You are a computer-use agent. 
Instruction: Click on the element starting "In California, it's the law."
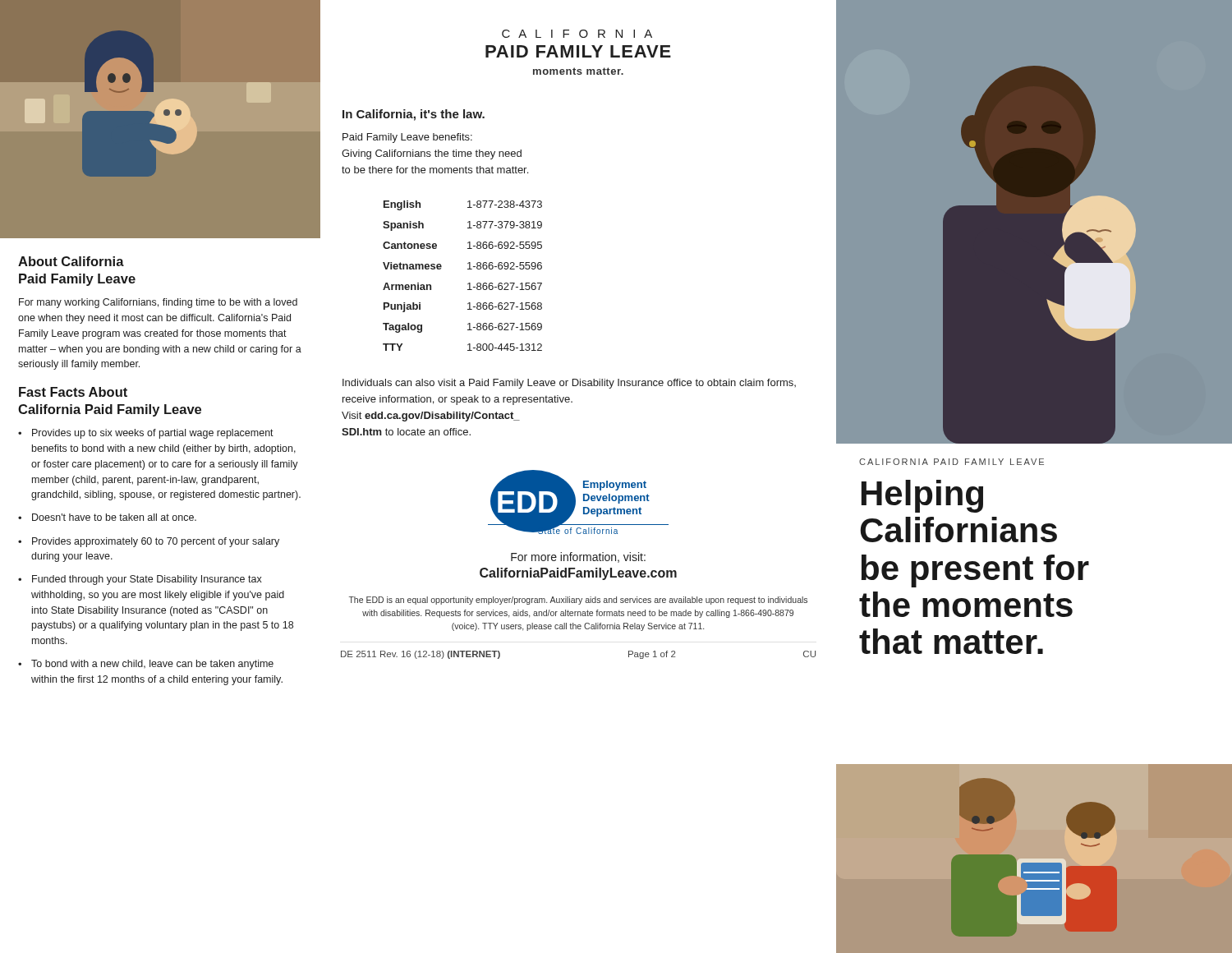coord(413,114)
